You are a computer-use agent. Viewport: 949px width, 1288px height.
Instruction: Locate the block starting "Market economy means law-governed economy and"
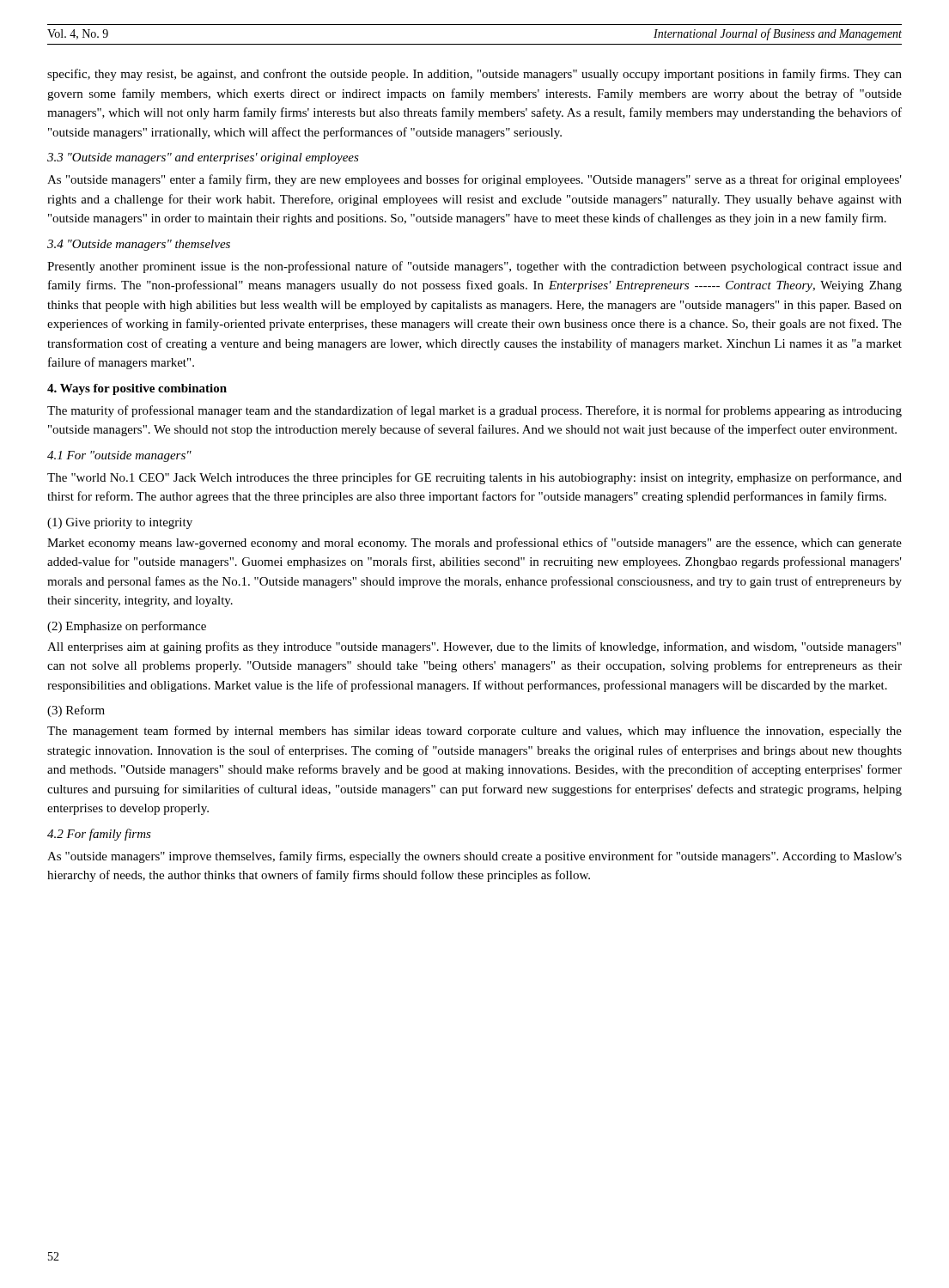click(x=474, y=571)
